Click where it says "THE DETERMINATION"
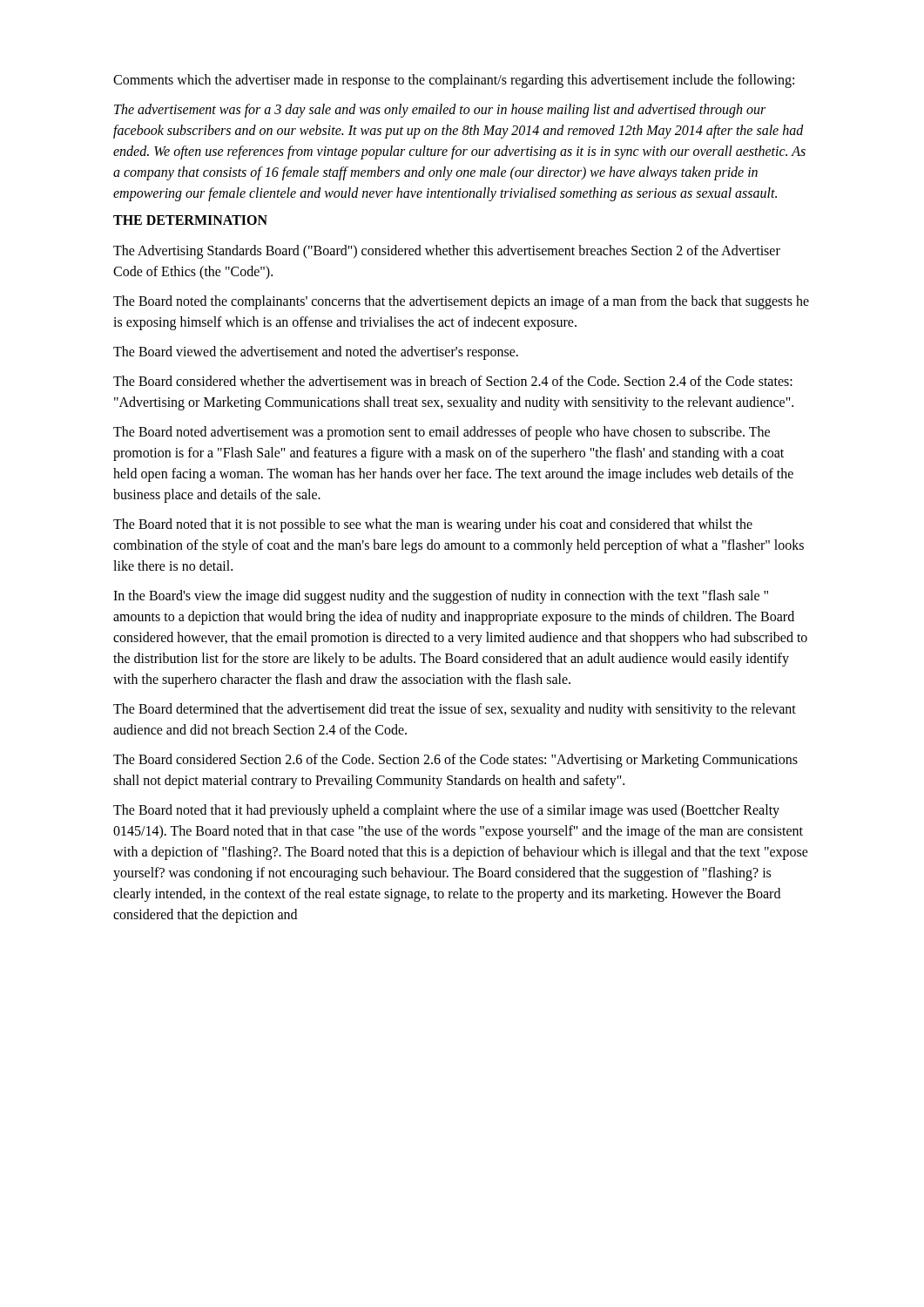This screenshot has width=924, height=1307. [190, 220]
